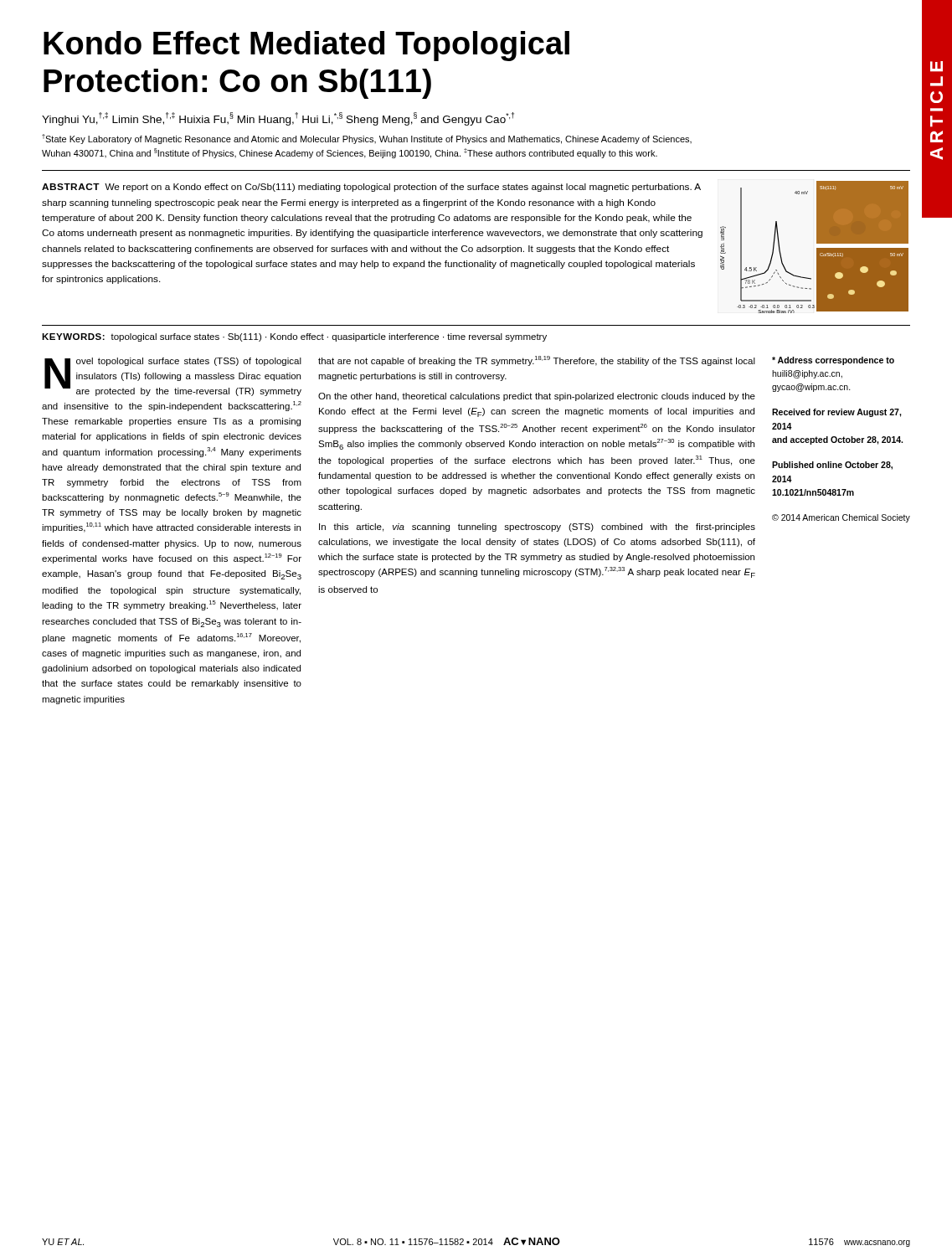Viewport: 952px width, 1256px height.
Task: Point to "© 2014 American Chemical Society"
Action: click(841, 518)
